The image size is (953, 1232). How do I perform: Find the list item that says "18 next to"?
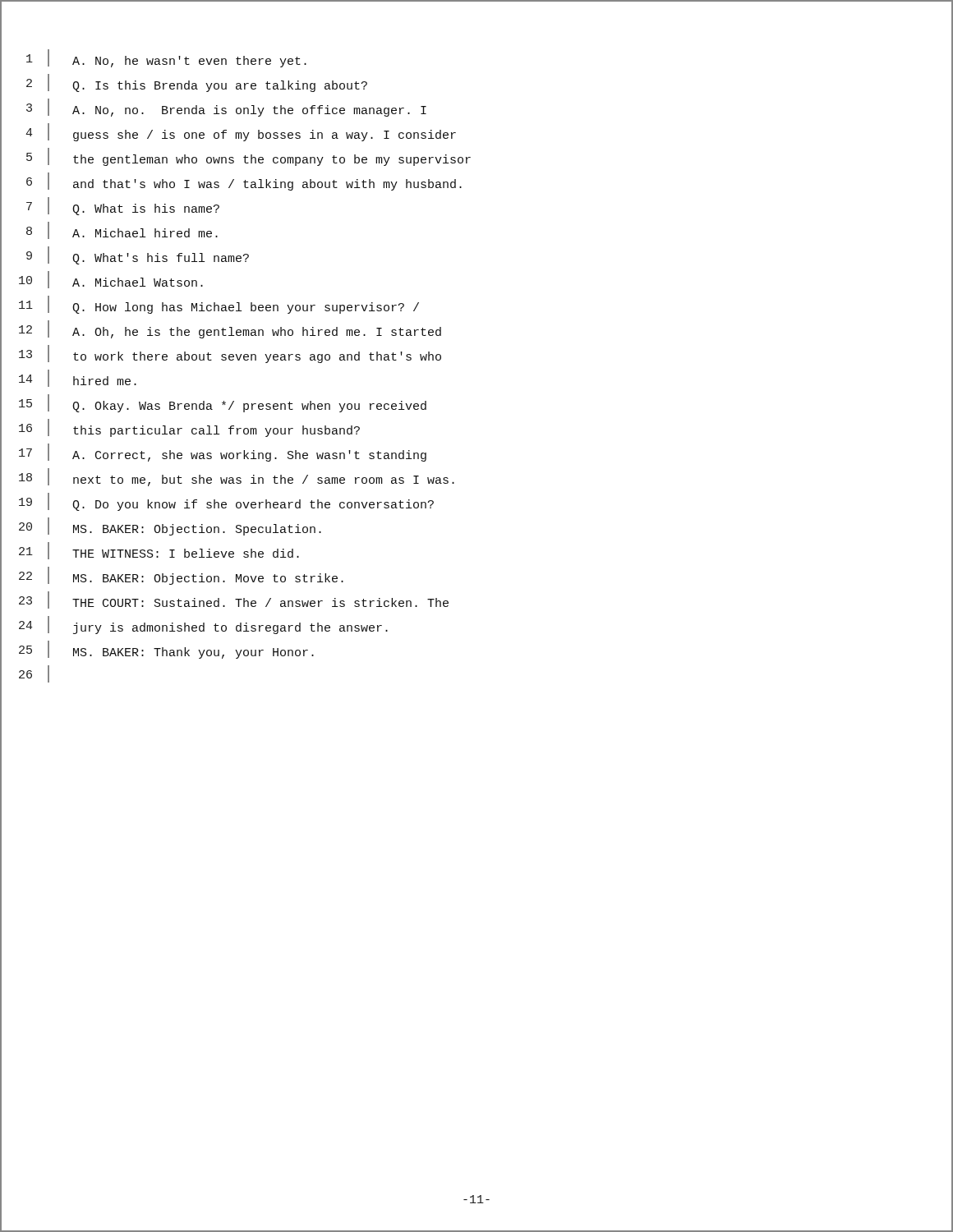click(x=0, y=479)
